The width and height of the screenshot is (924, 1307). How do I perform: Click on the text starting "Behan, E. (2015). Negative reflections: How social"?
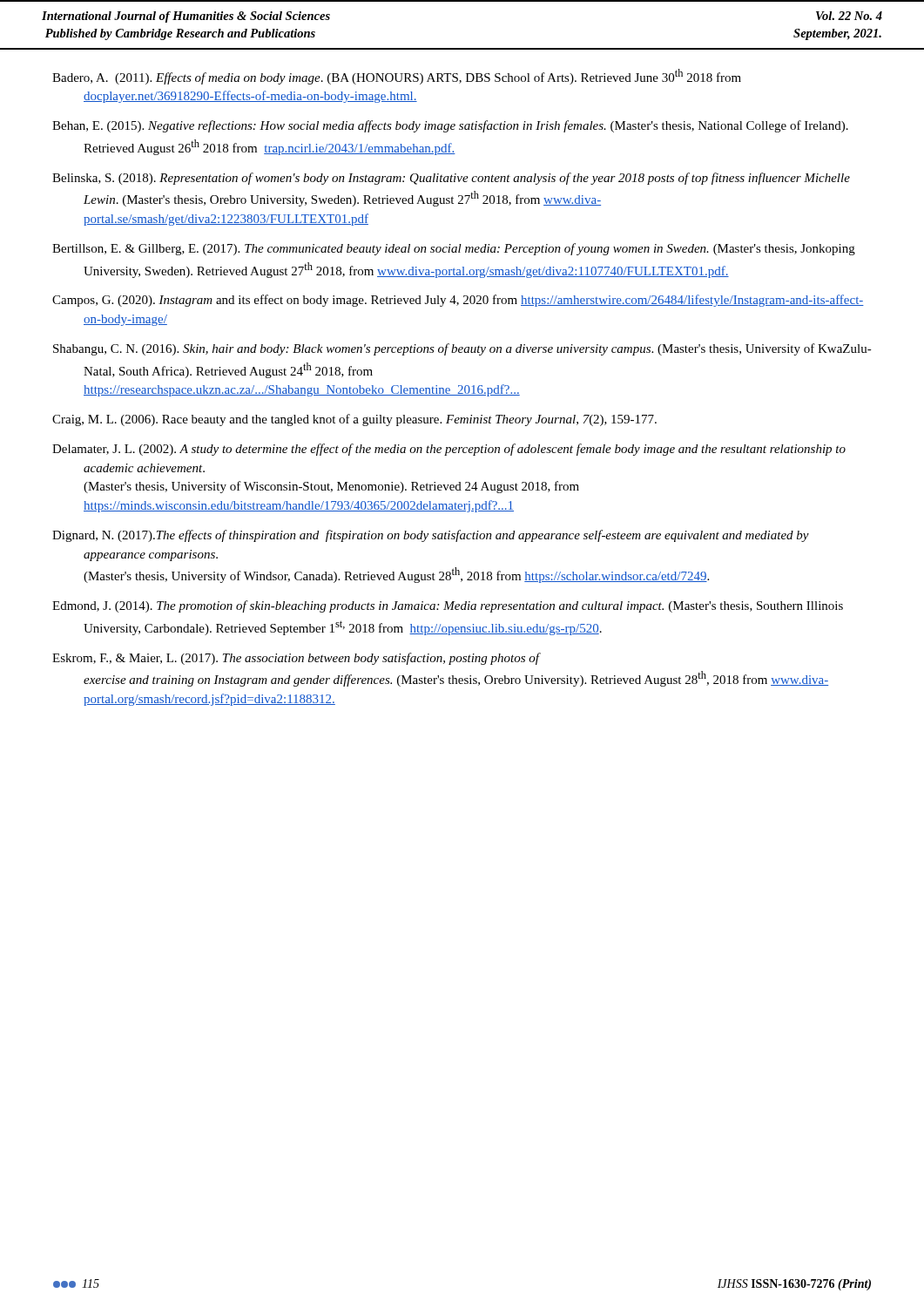point(450,137)
